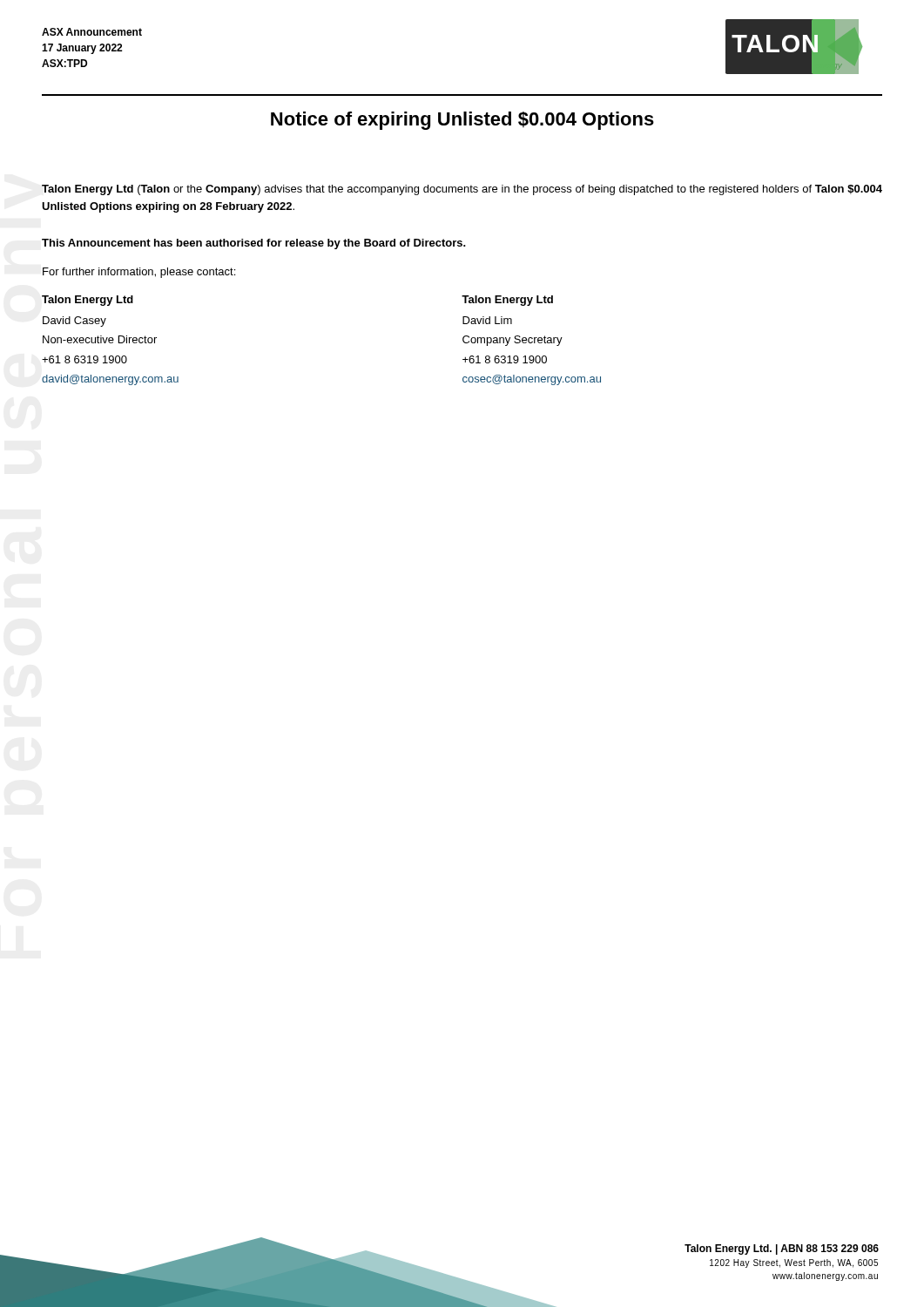Image resolution: width=924 pixels, height=1307 pixels.
Task: Locate the element starting "Notice of expiring Unlisted $0.004 Options"
Action: pos(462,119)
